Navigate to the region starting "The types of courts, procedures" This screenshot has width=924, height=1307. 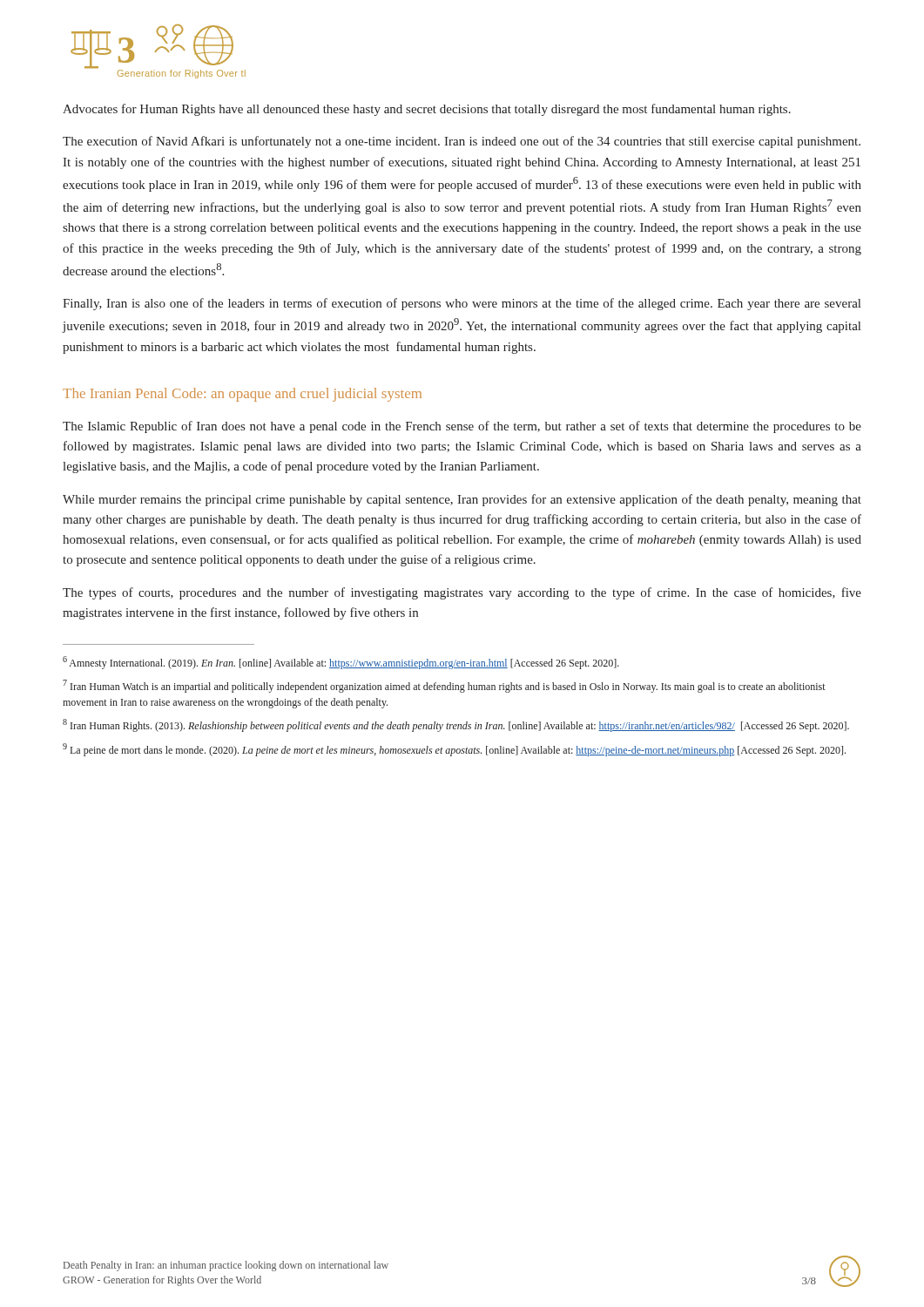[x=462, y=602]
